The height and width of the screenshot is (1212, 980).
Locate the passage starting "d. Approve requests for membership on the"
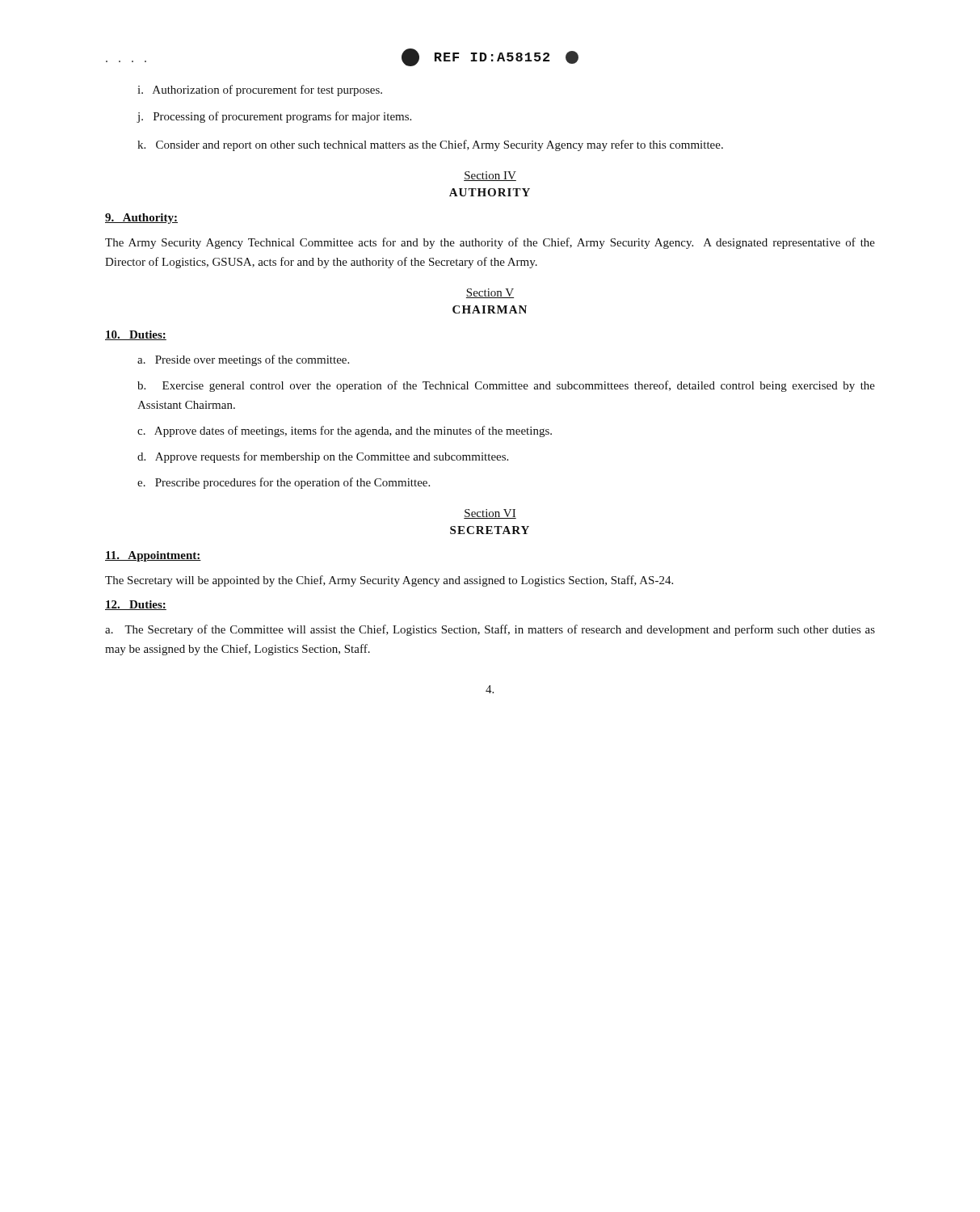click(323, 456)
